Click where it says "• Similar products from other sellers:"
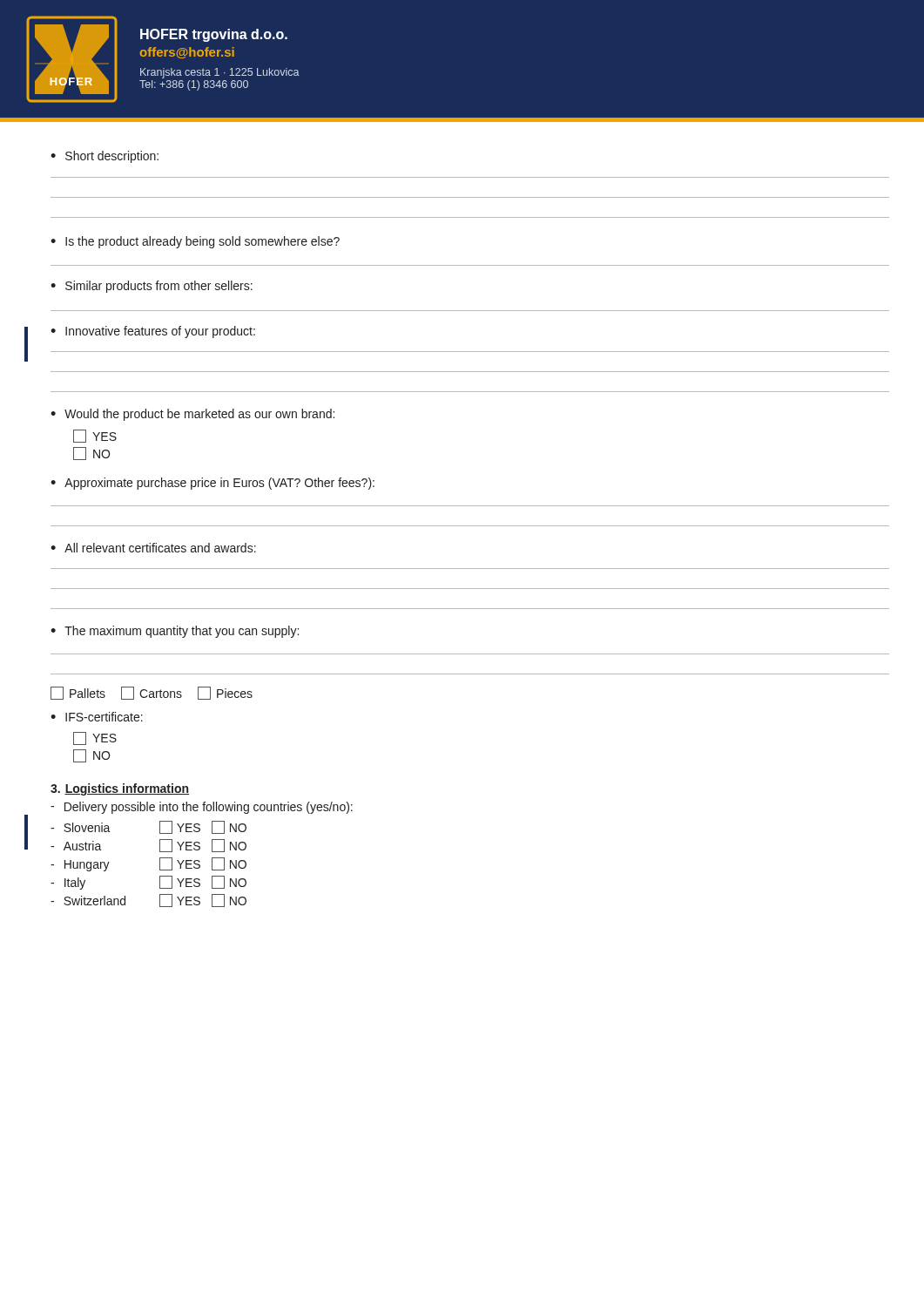The width and height of the screenshot is (924, 1307). [152, 287]
